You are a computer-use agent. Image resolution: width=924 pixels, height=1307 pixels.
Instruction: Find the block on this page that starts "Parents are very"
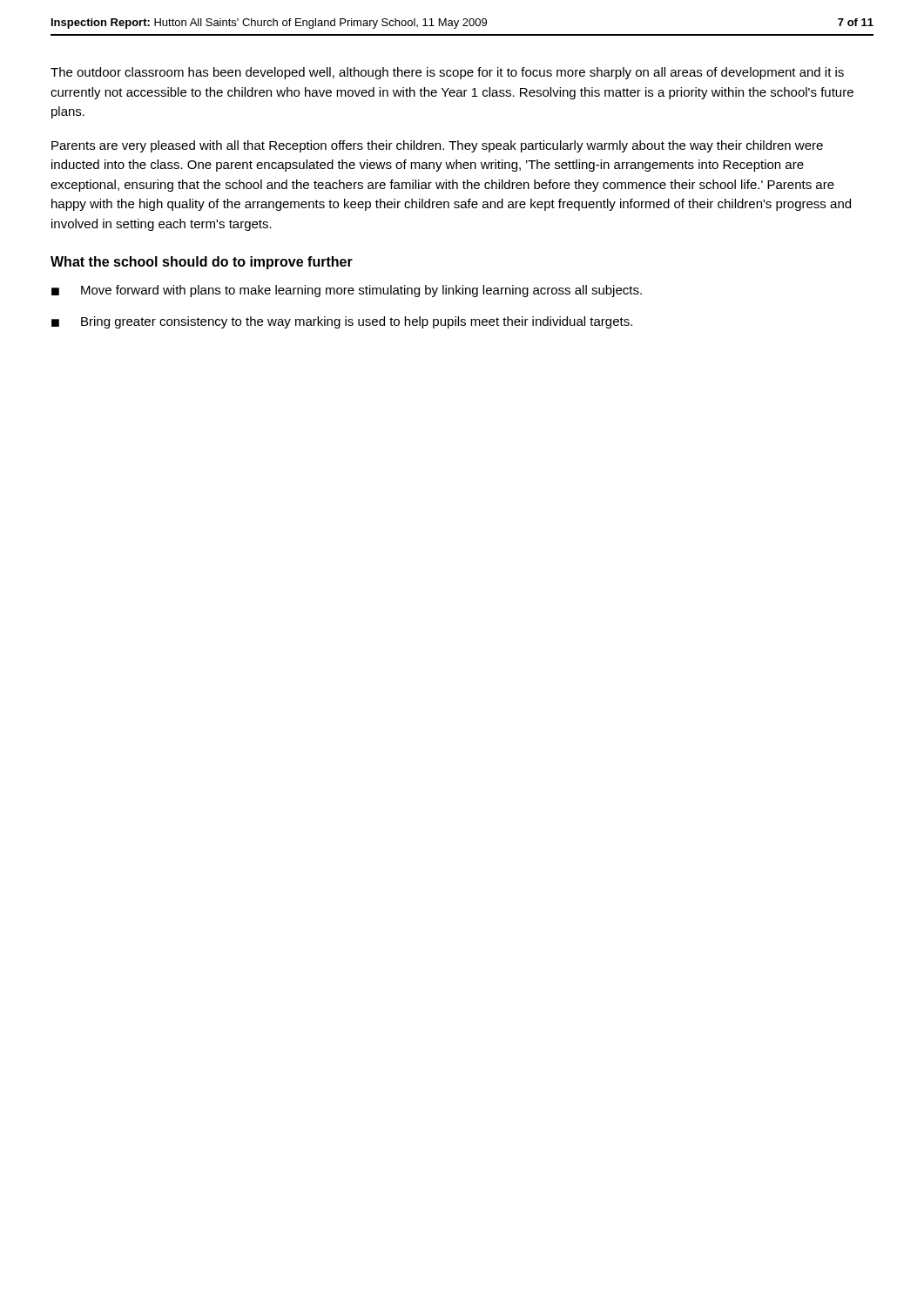[x=451, y=184]
